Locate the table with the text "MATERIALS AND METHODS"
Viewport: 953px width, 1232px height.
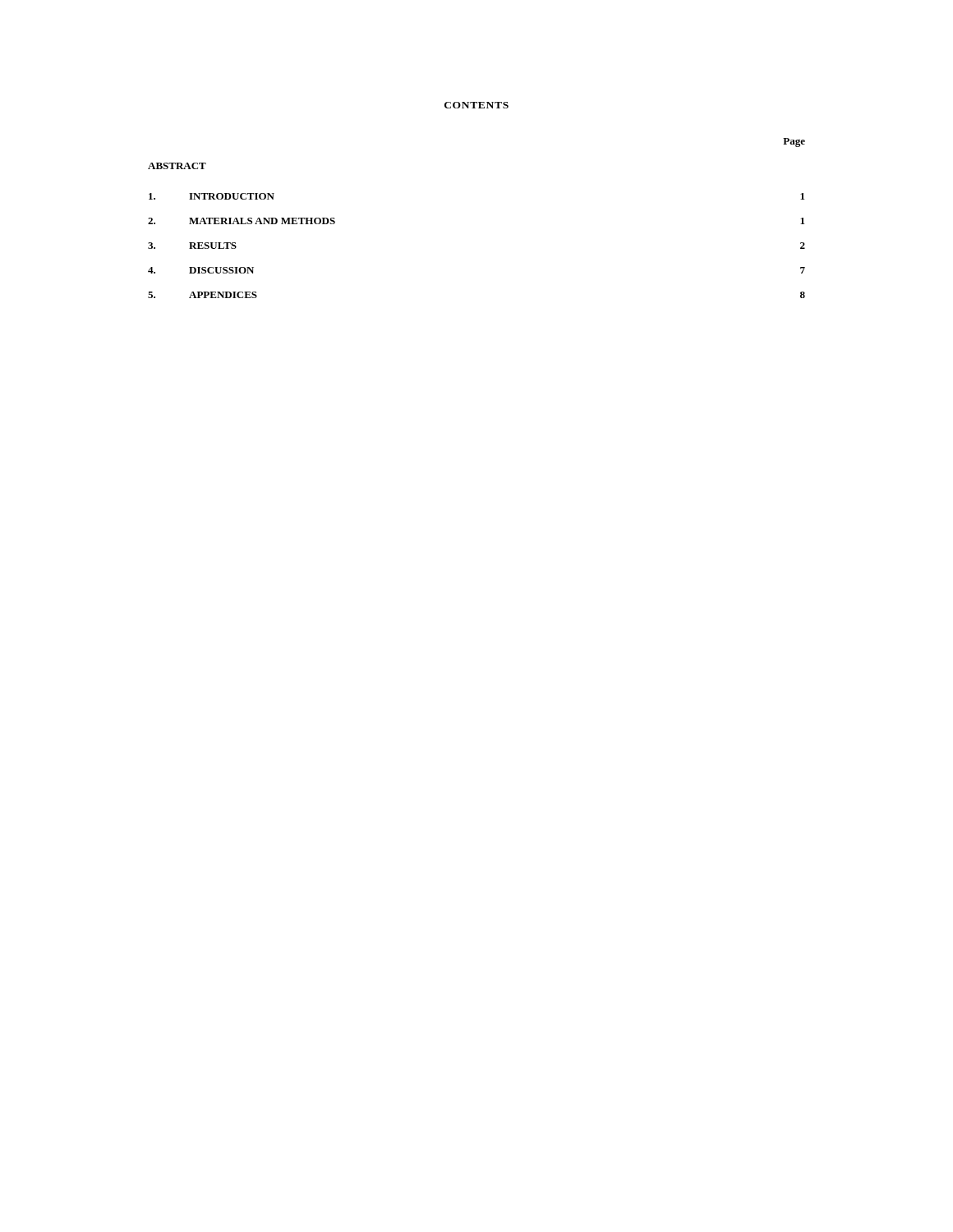coord(476,246)
